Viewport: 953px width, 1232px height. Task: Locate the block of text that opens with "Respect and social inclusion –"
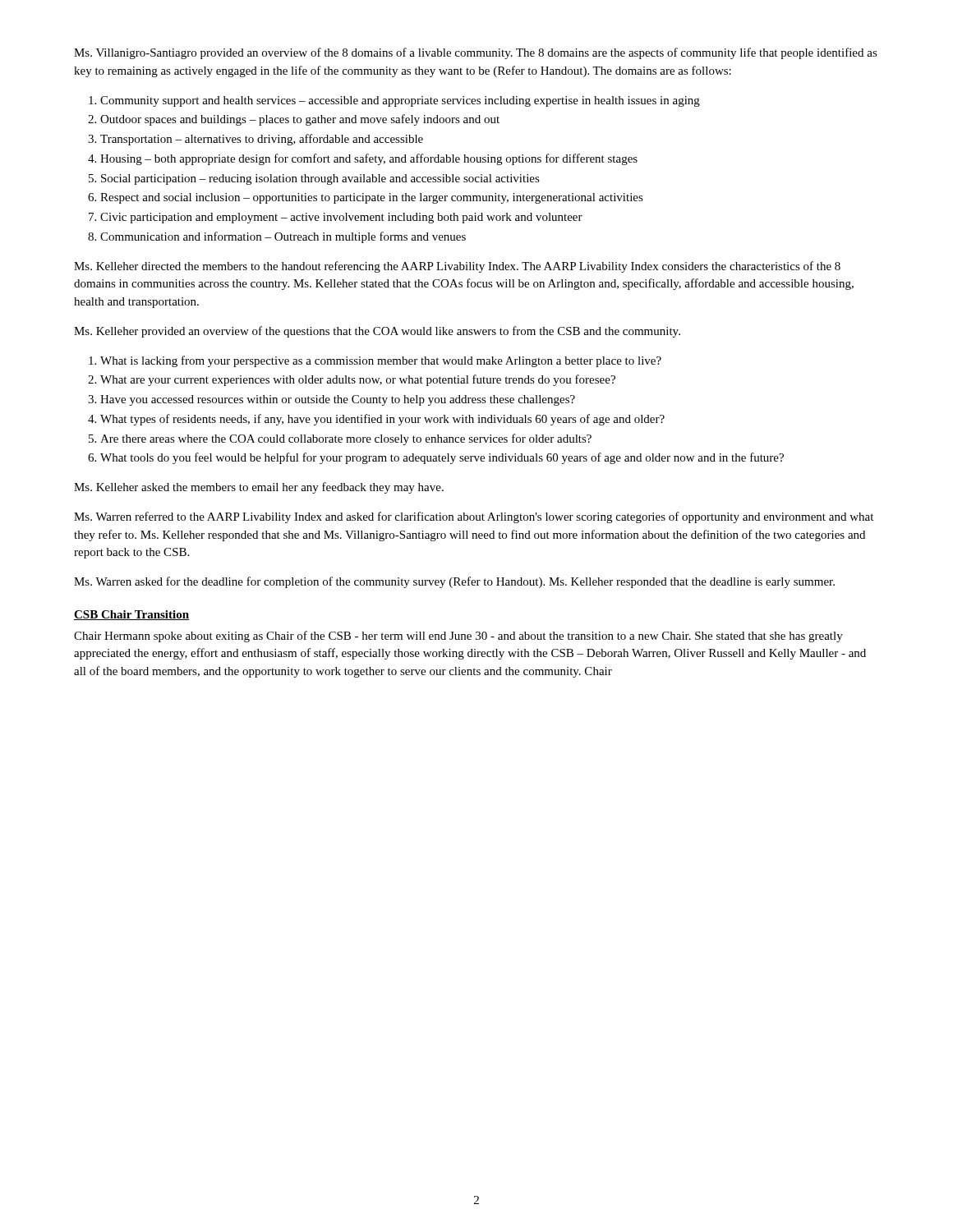490,198
